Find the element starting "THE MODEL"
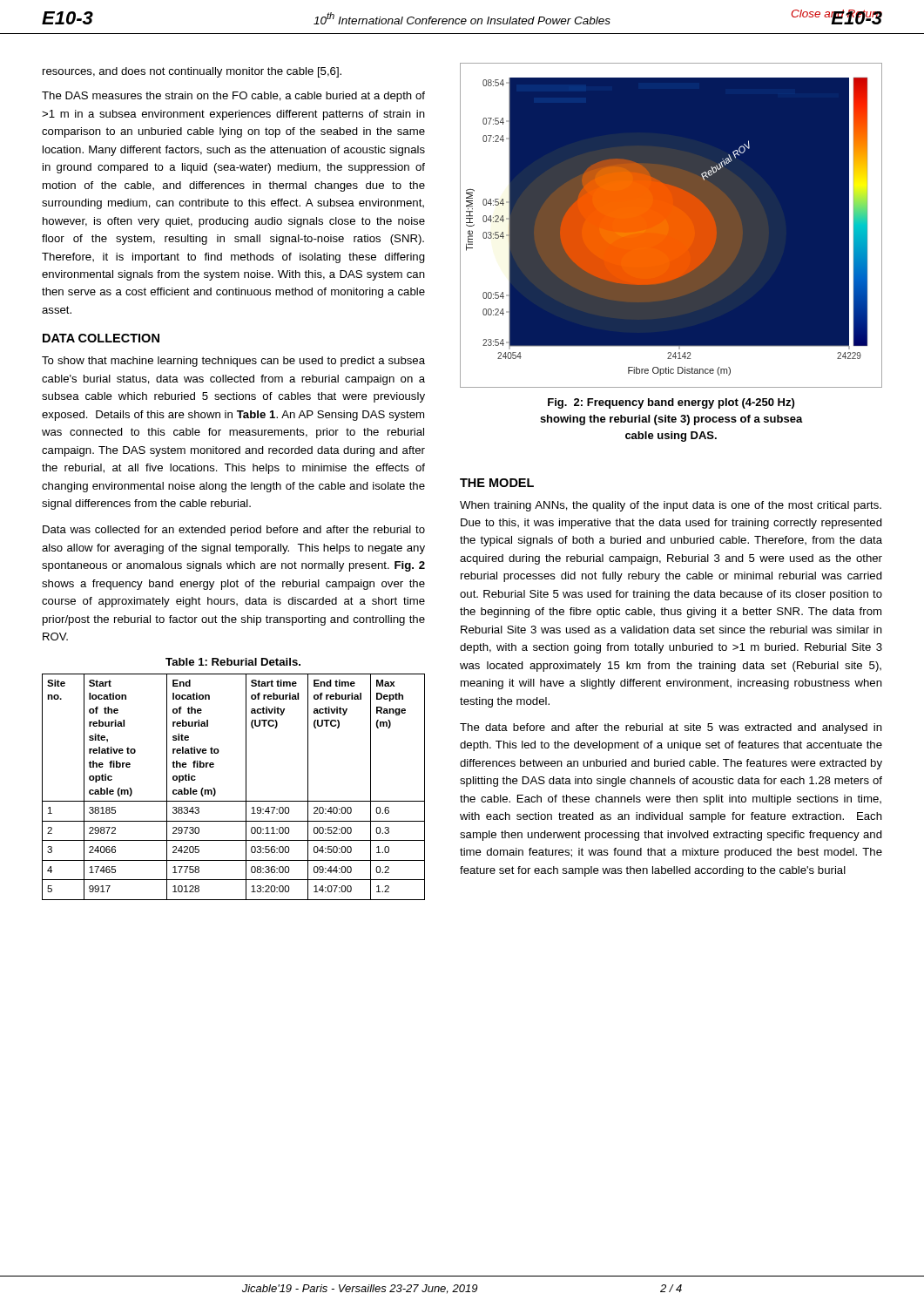 (x=497, y=482)
